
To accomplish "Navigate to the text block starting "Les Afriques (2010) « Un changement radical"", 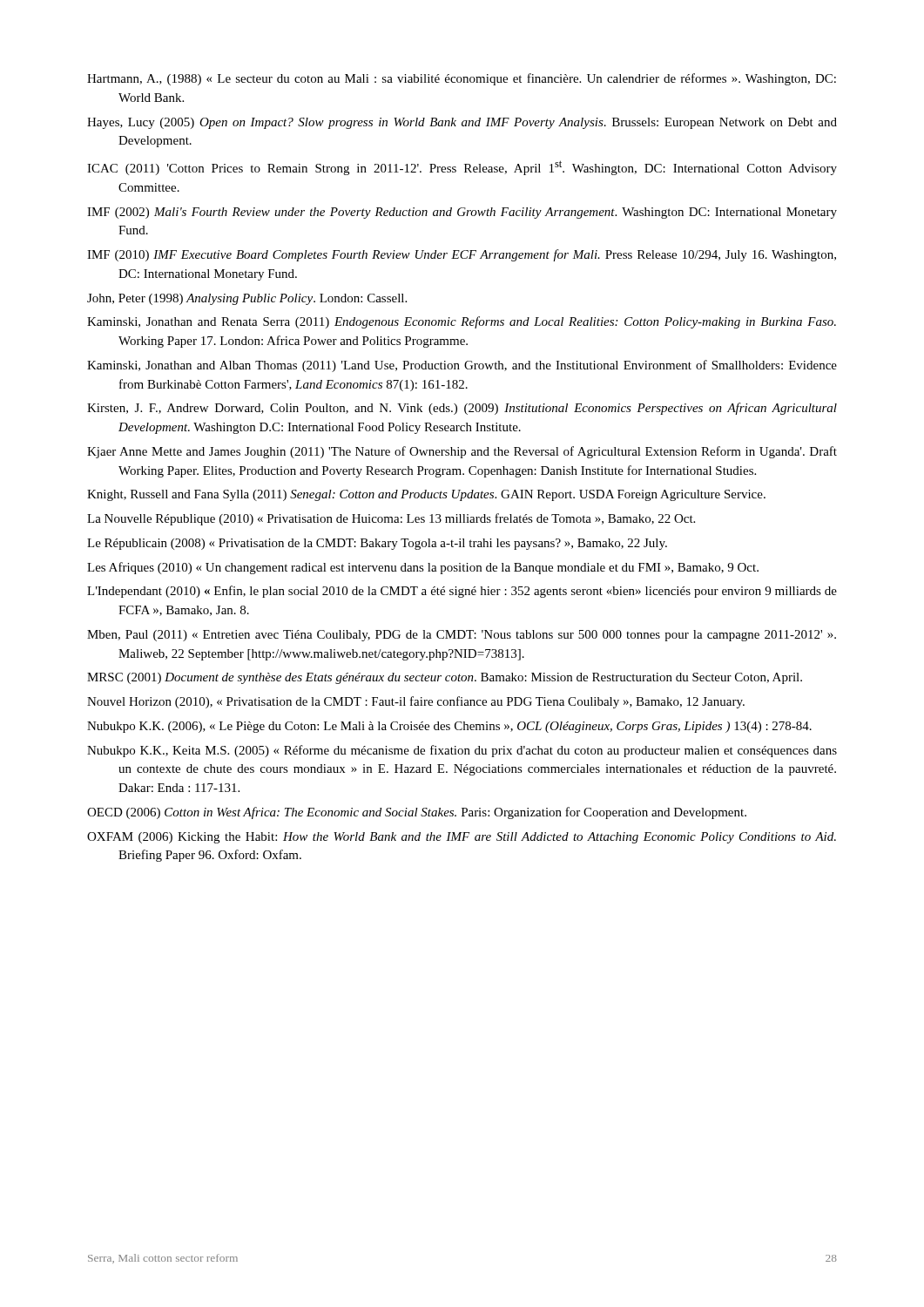I will point(423,567).
